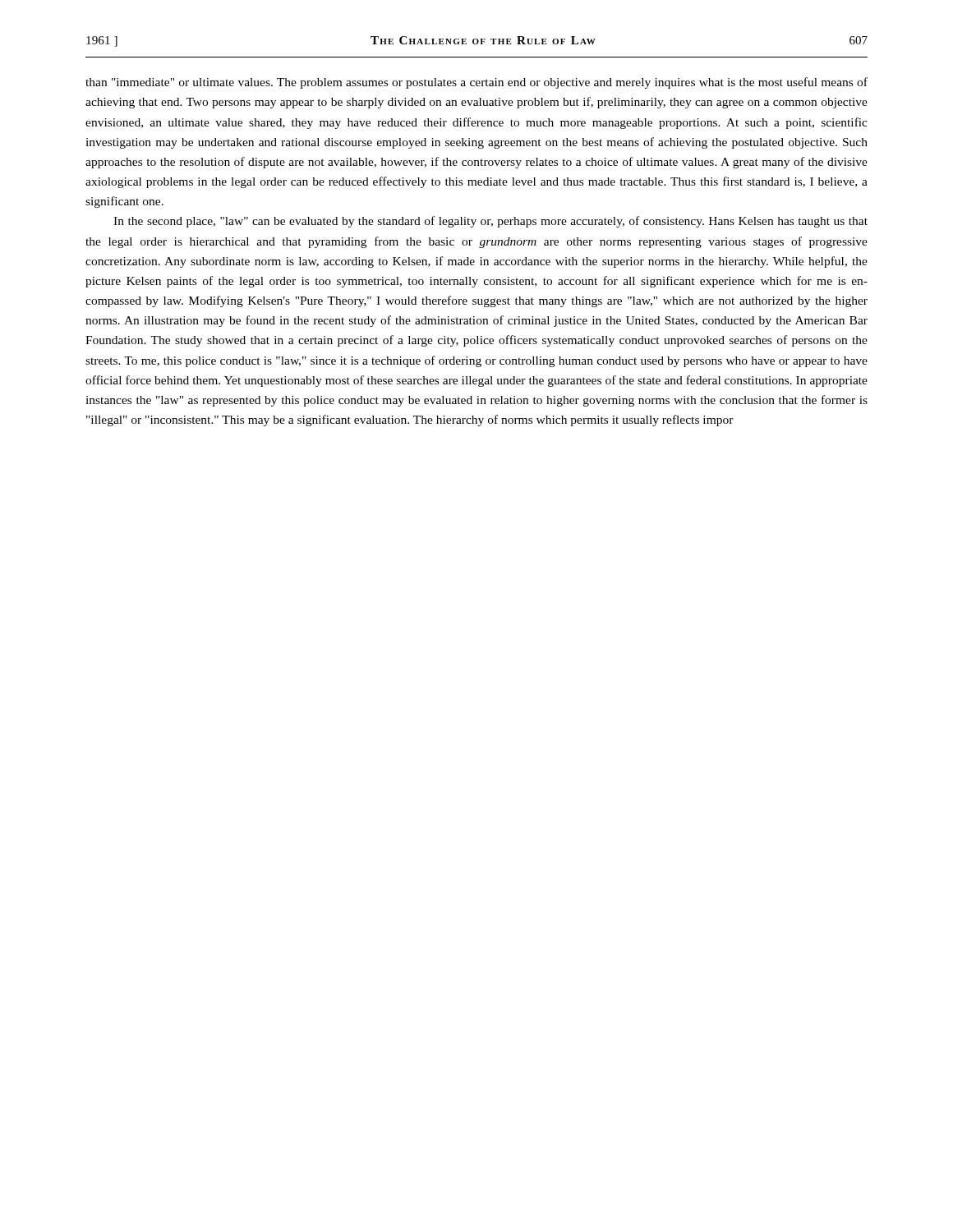Locate the passage starting "In the second place,"
The width and height of the screenshot is (953, 1232).
(477, 321)
